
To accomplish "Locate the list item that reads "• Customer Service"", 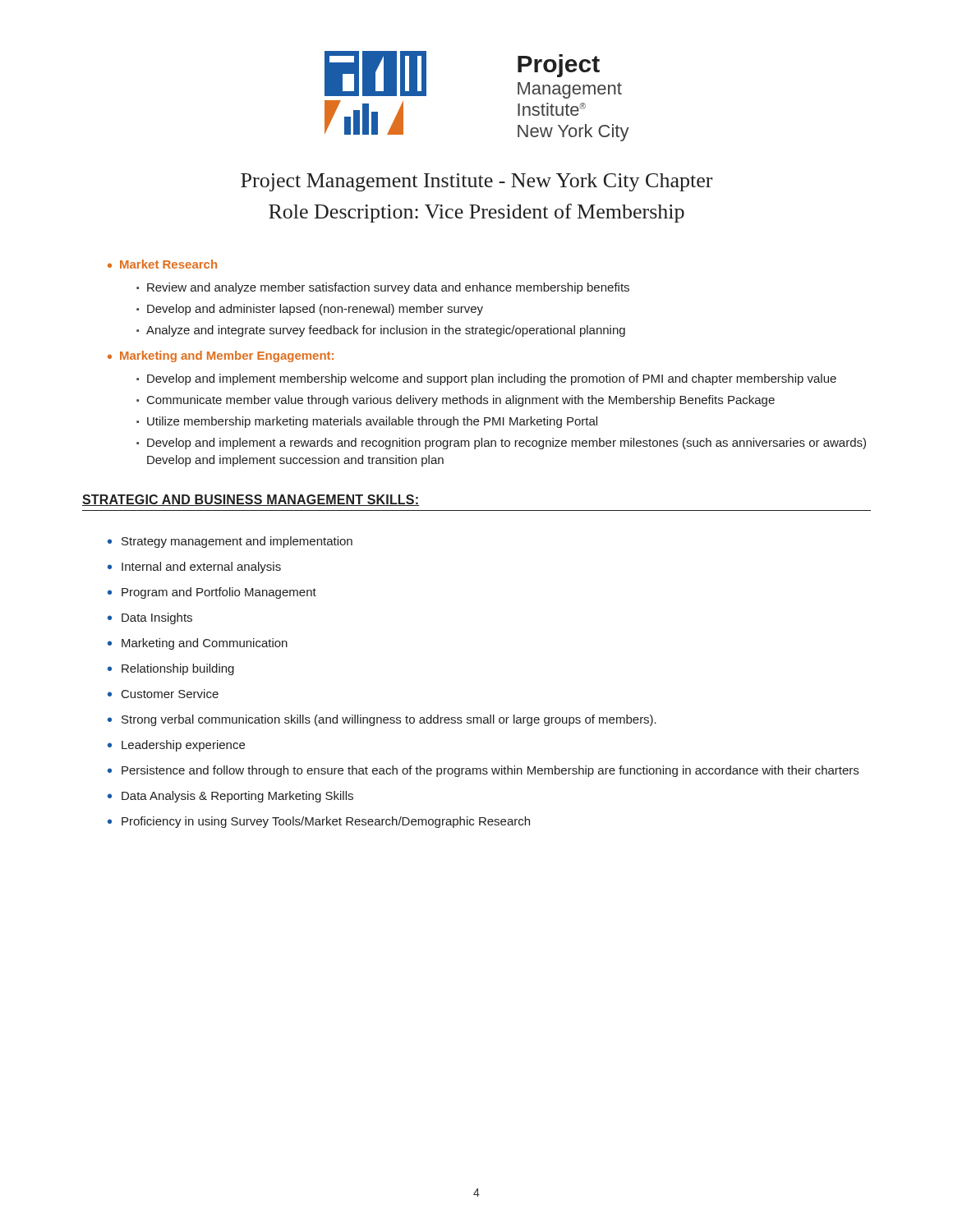I will [x=163, y=695].
